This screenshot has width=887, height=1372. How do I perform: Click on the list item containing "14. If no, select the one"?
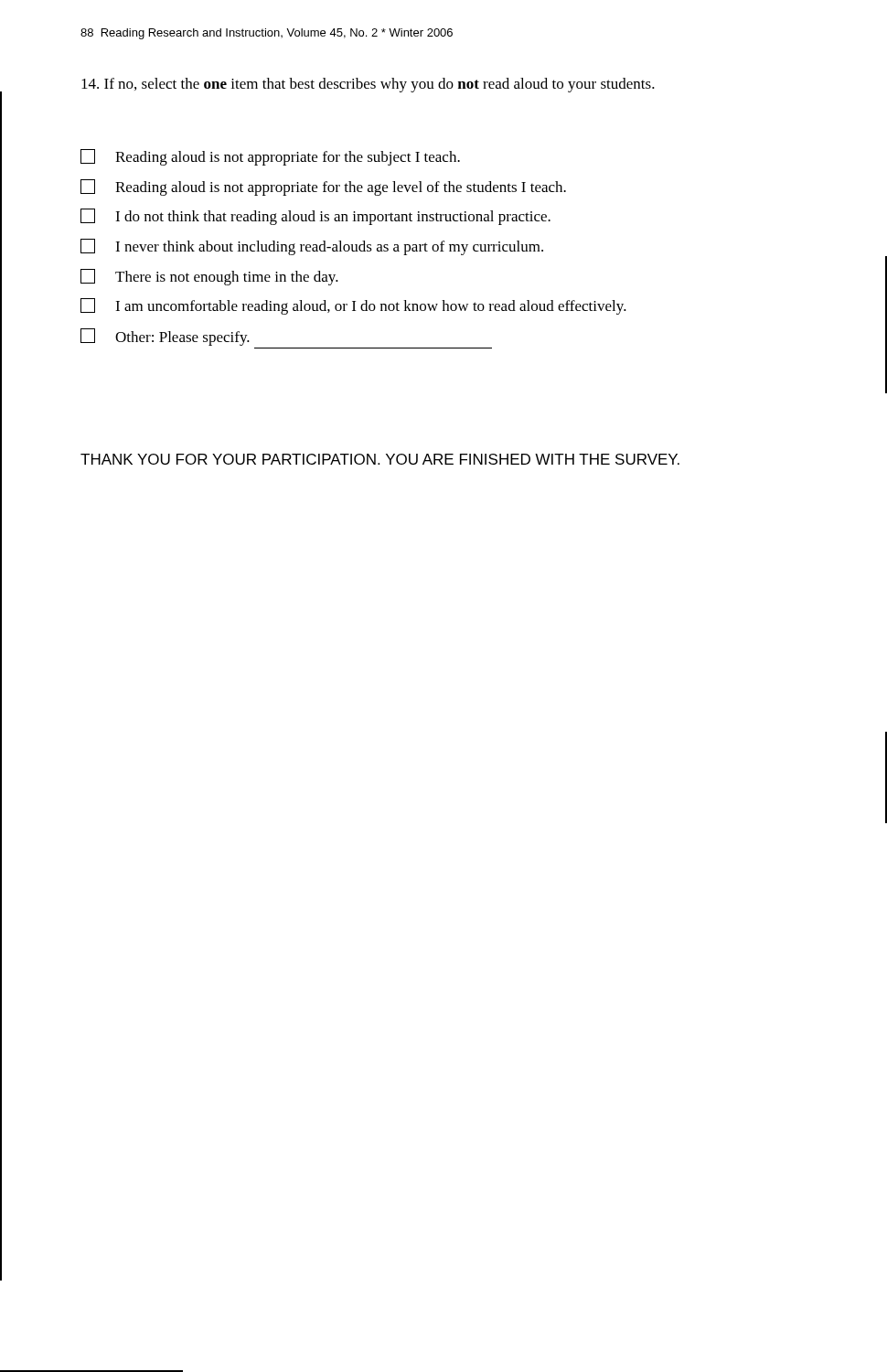click(368, 84)
